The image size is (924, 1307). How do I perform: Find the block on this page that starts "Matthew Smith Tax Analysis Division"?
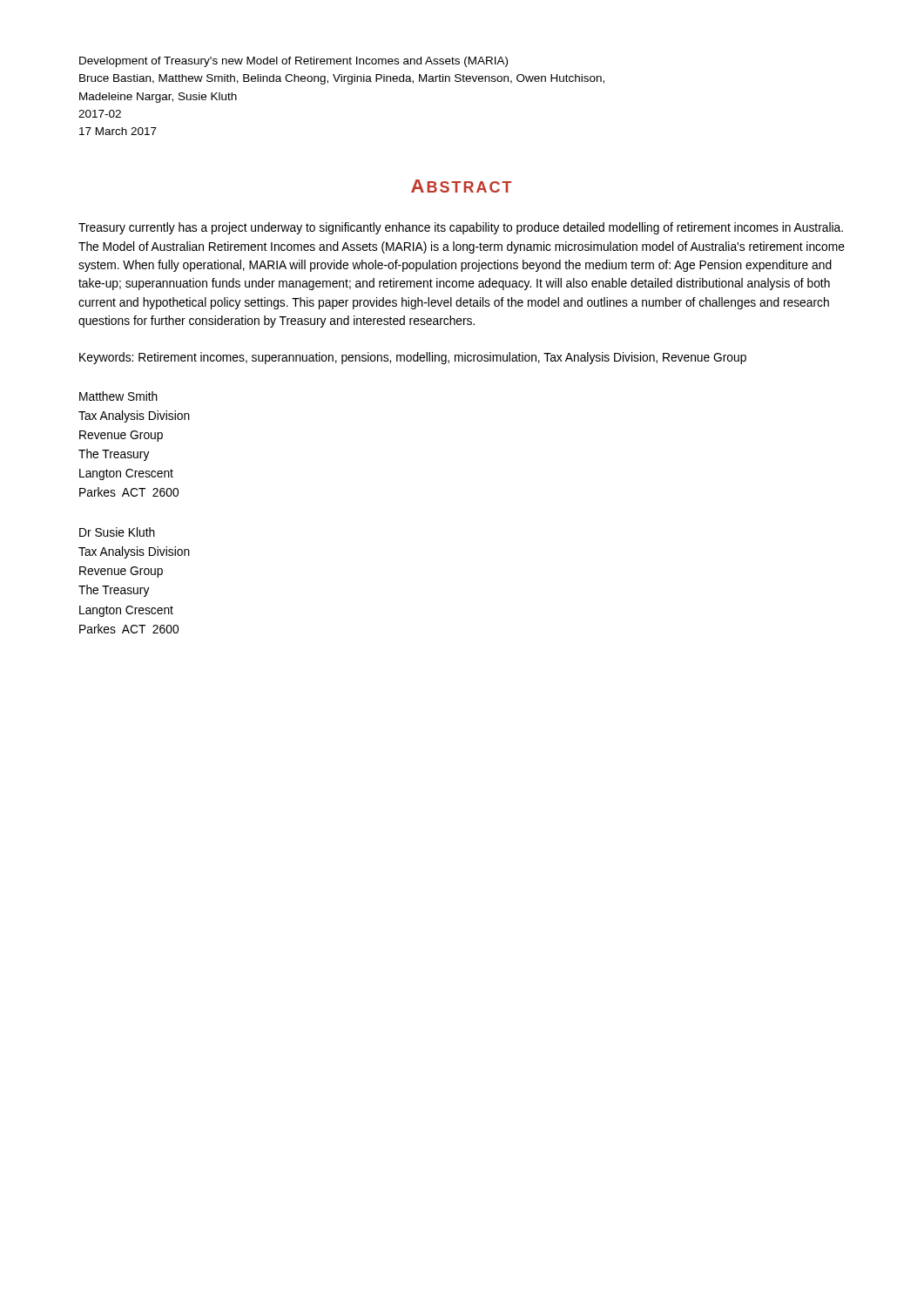click(x=134, y=445)
